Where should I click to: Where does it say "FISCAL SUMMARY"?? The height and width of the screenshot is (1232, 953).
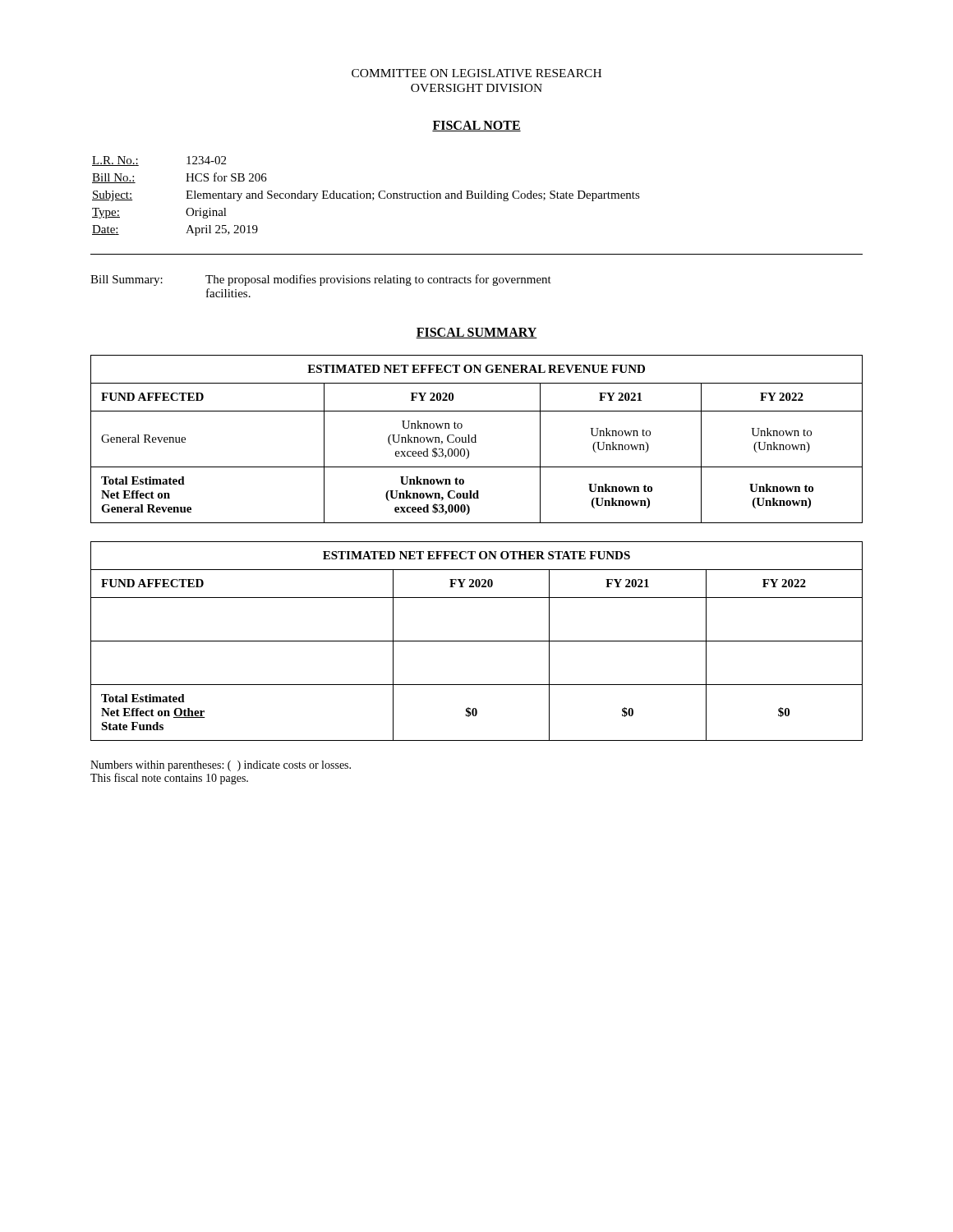point(476,332)
